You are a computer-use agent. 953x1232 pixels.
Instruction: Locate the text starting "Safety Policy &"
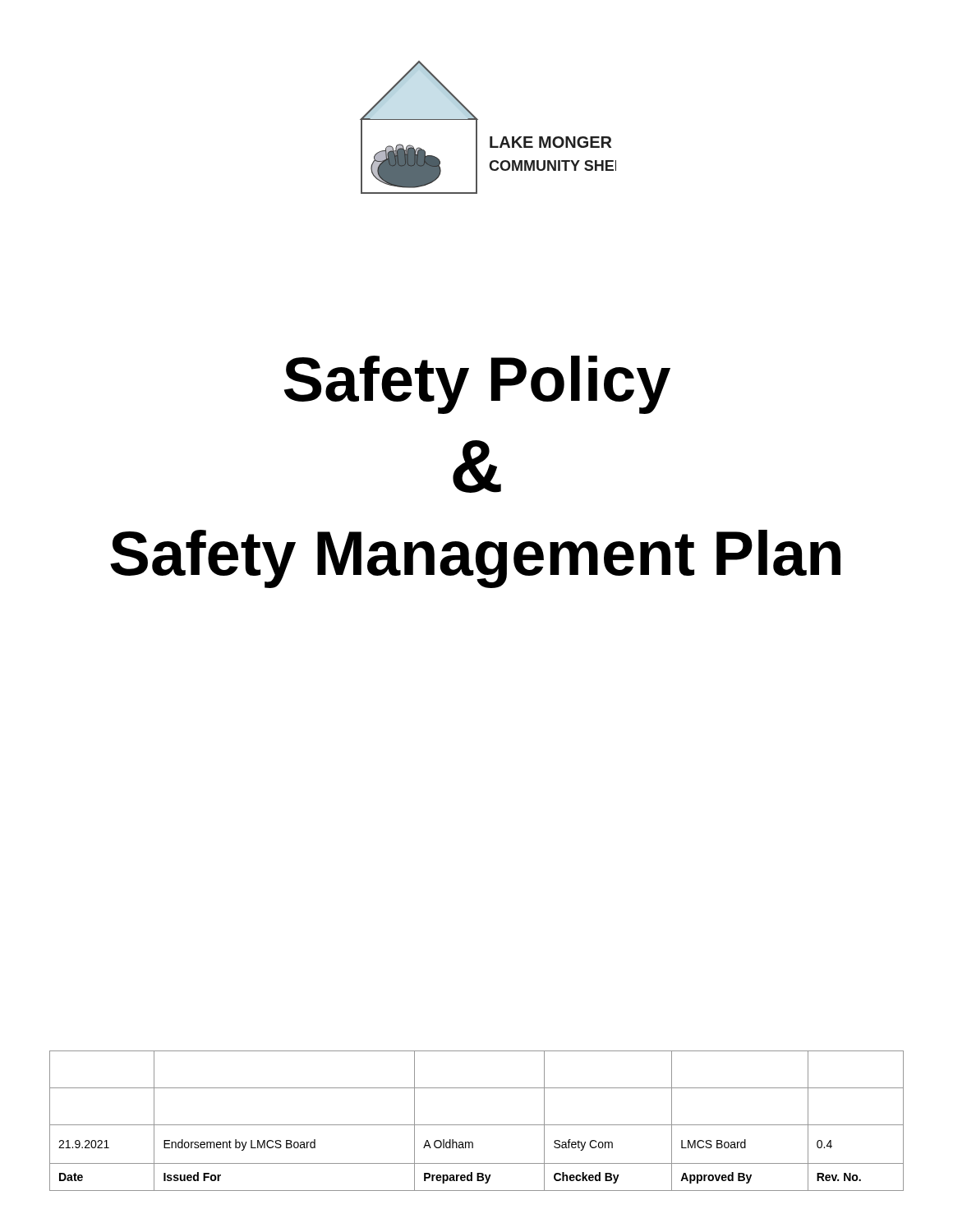tap(476, 466)
